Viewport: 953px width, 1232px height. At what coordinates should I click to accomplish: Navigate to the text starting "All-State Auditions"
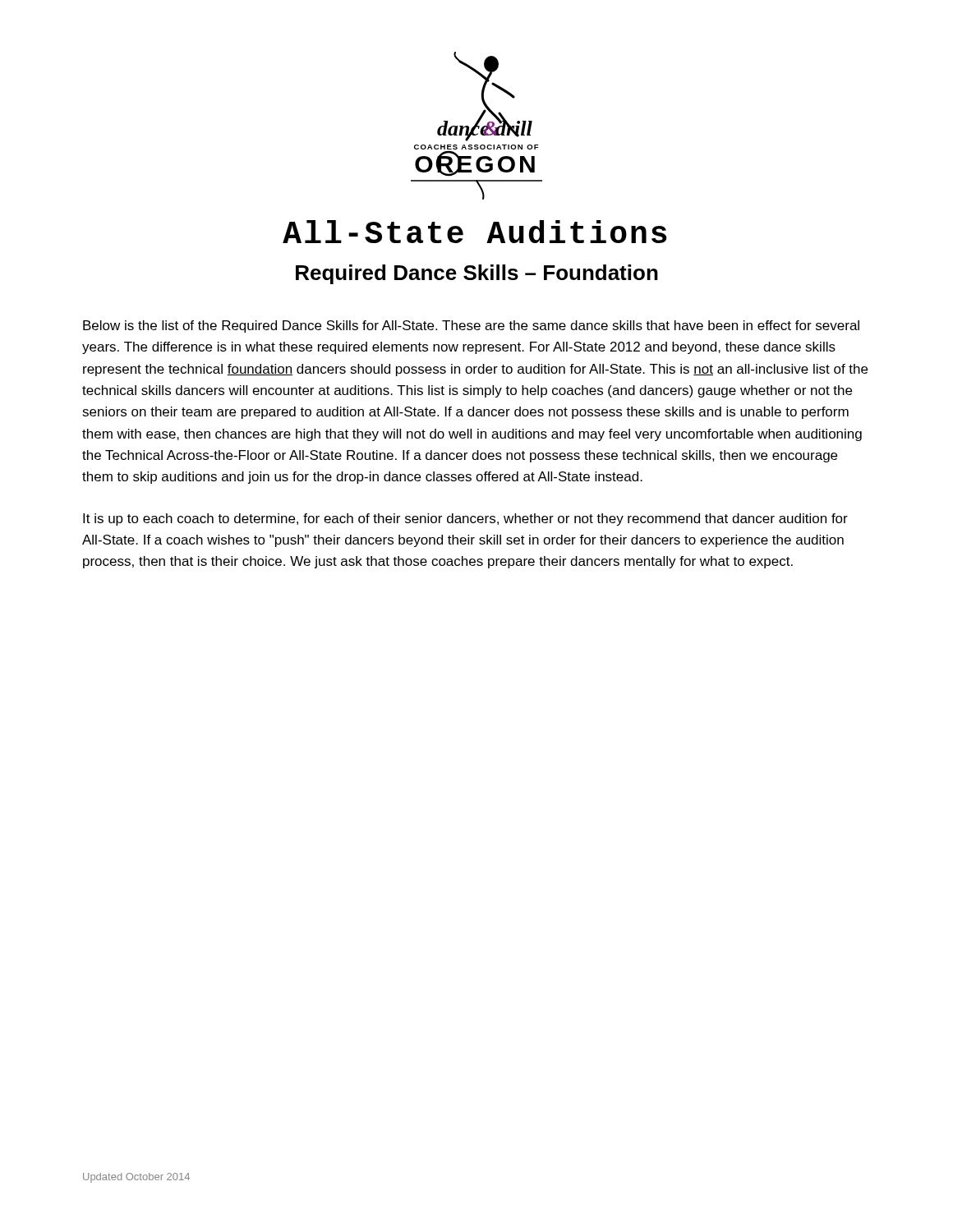[476, 235]
